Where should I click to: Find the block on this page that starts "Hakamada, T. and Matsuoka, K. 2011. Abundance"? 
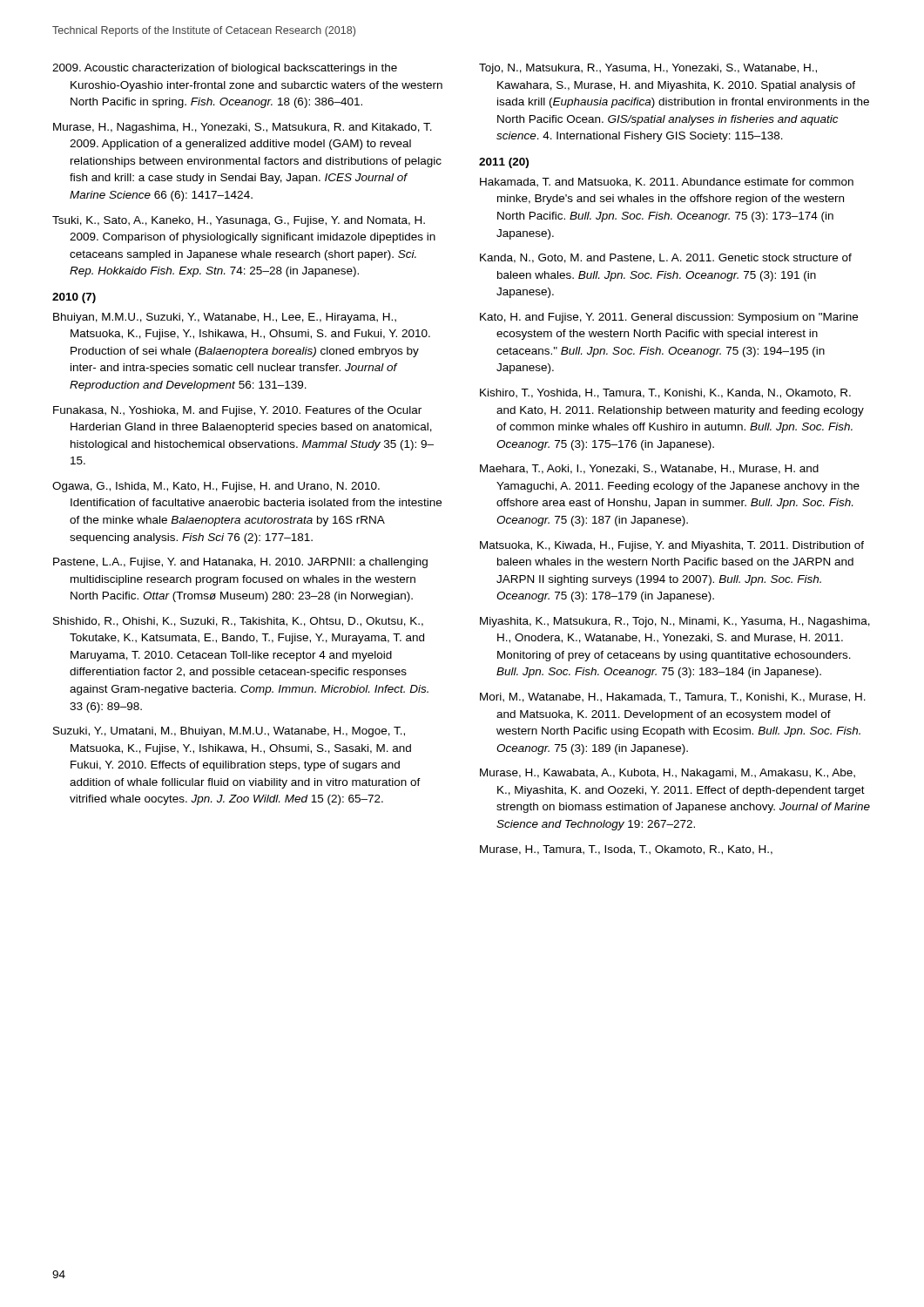point(675,207)
